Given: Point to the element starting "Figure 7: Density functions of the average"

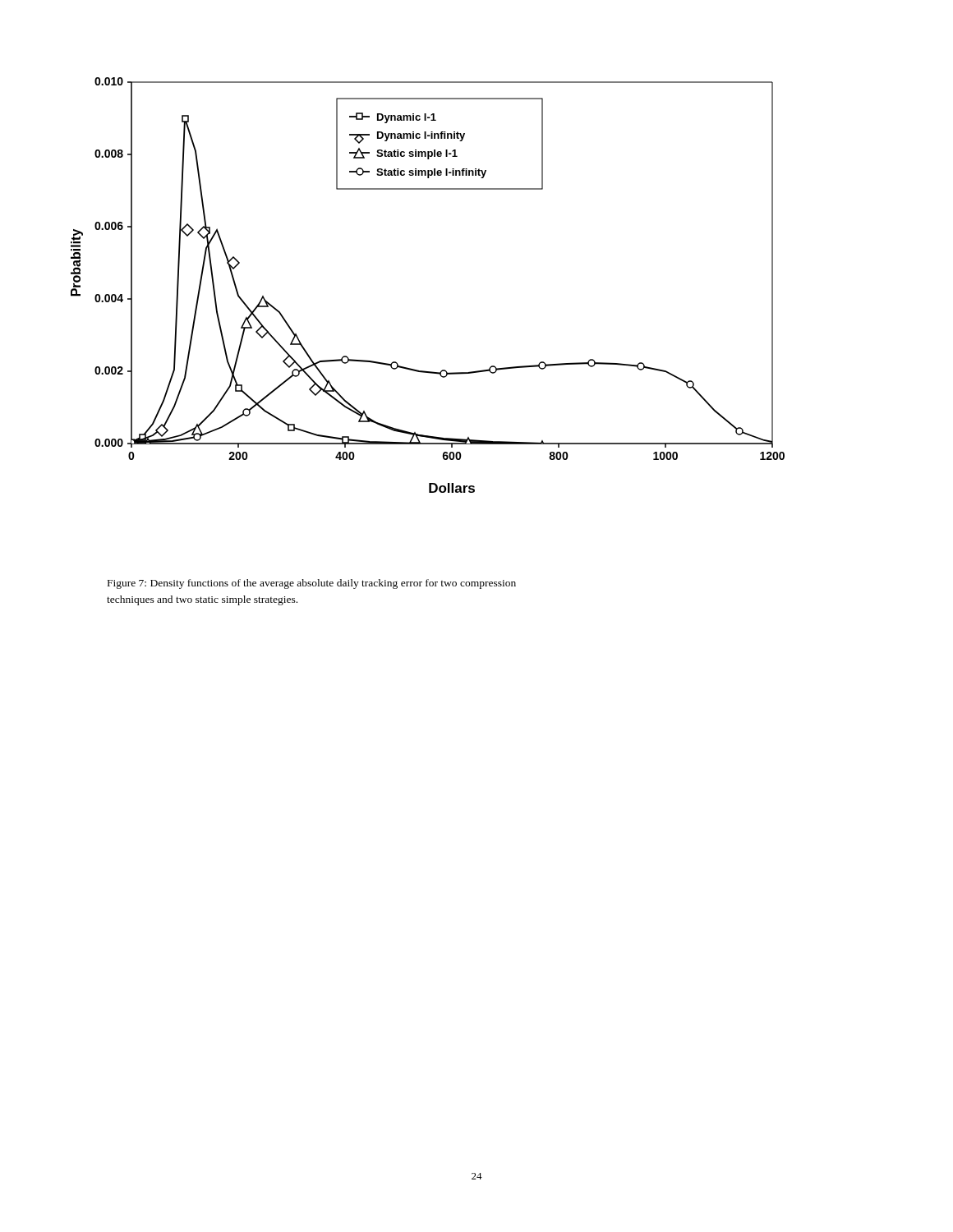Looking at the screenshot, I should 444,592.
